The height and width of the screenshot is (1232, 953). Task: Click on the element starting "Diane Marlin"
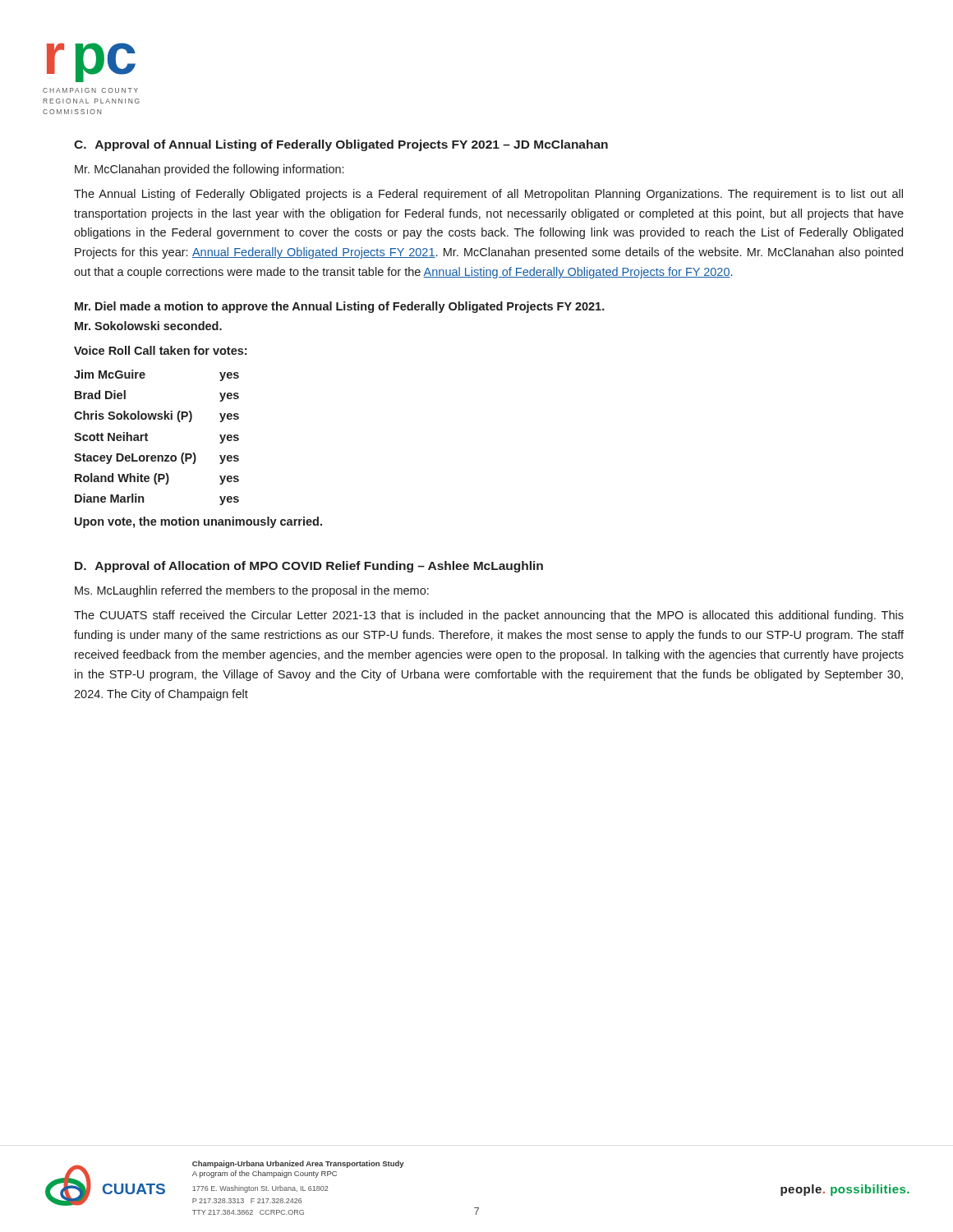(109, 499)
